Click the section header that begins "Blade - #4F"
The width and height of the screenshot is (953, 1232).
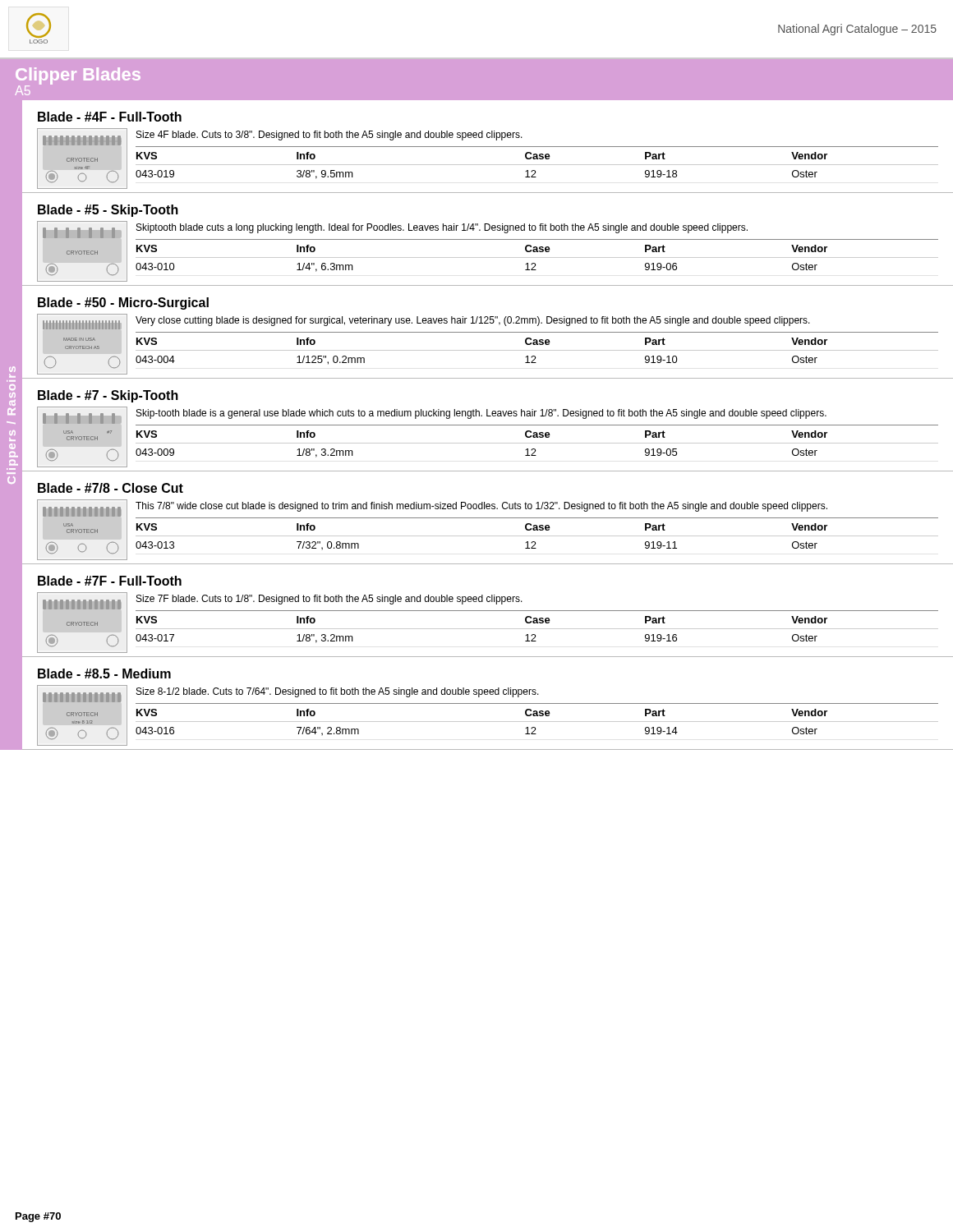(109, 117)
